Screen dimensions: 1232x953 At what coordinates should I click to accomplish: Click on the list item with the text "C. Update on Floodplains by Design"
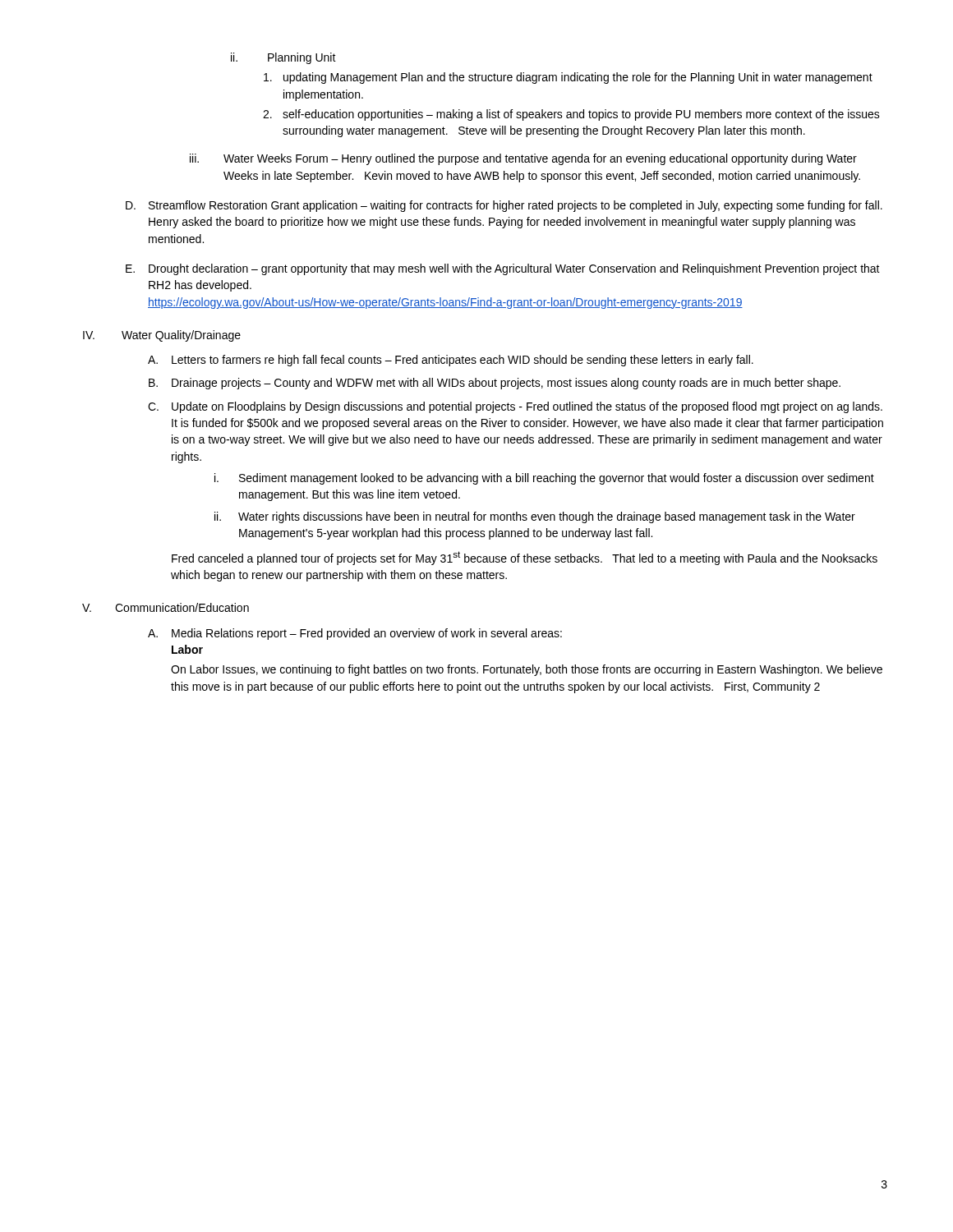[x=518, y=432]
